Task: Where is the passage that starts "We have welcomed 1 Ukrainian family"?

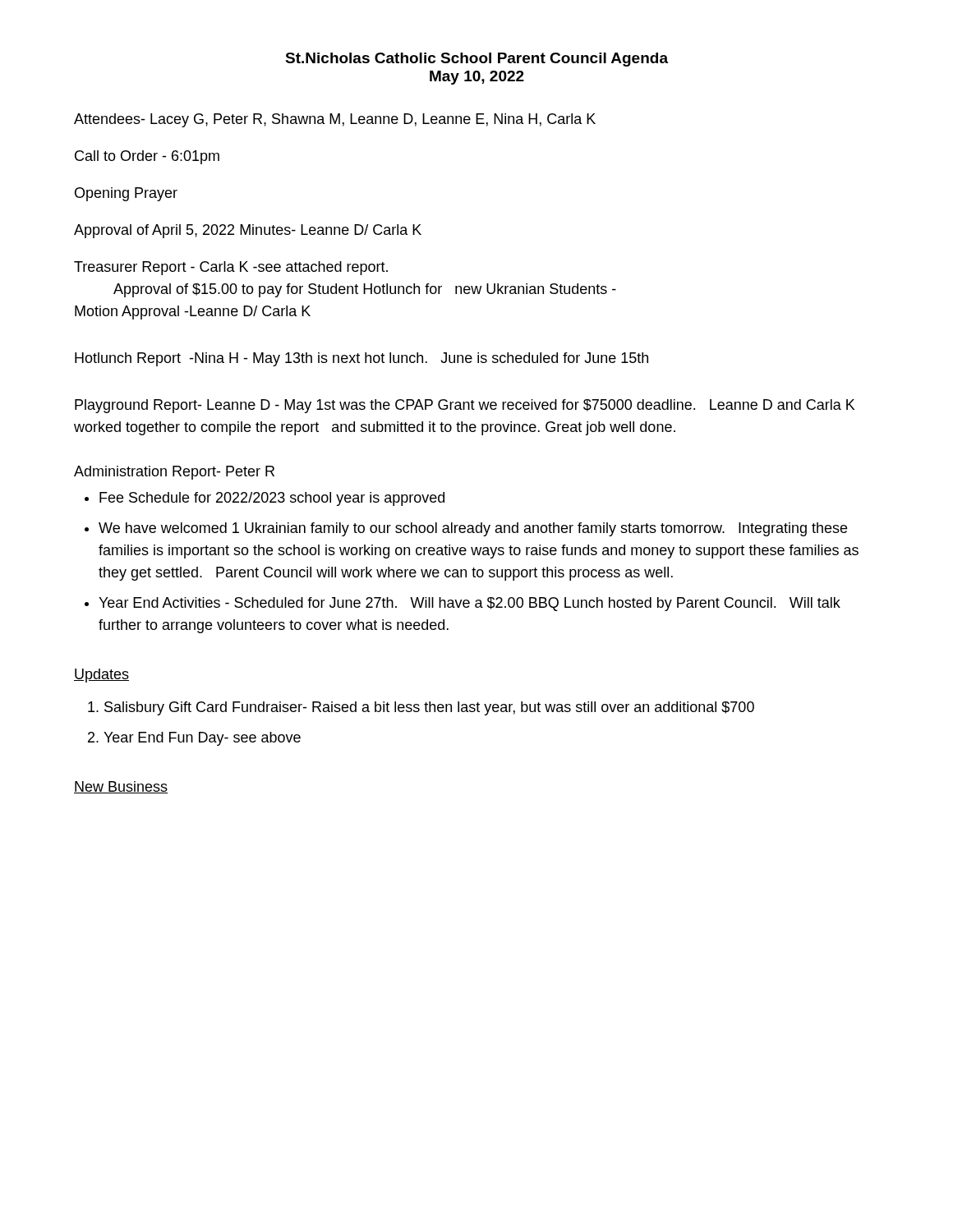Action: click(x=479, y=550)
